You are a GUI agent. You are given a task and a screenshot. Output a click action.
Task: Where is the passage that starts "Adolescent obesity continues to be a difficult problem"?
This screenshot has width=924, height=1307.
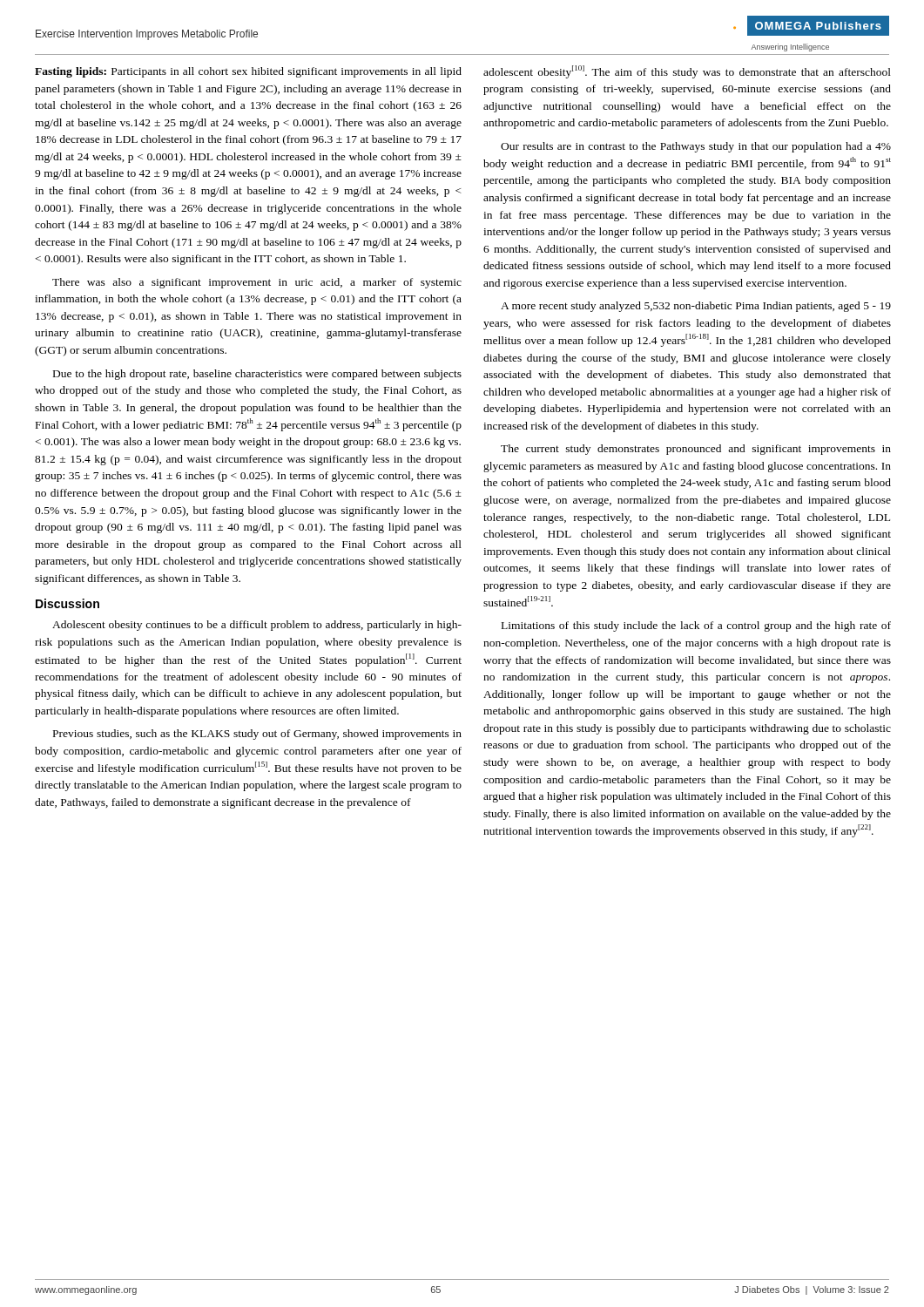point(248,668)
